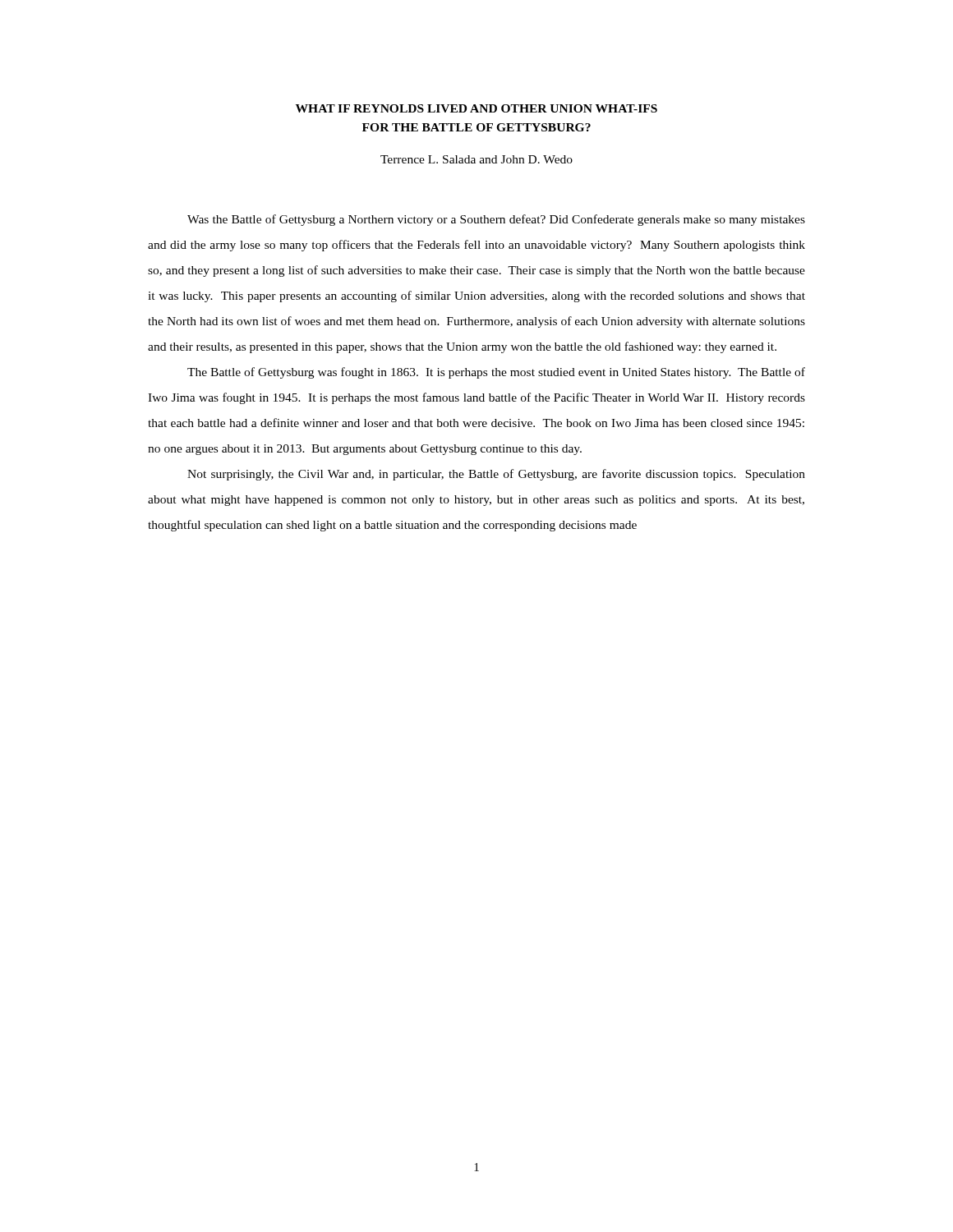Image resolution: width=953 pixels, height=1232 pixels.
Task: Point to the element starting "Not surprisingly, the Civil War"
Action: pyautogui.click(x=476, y=499)
